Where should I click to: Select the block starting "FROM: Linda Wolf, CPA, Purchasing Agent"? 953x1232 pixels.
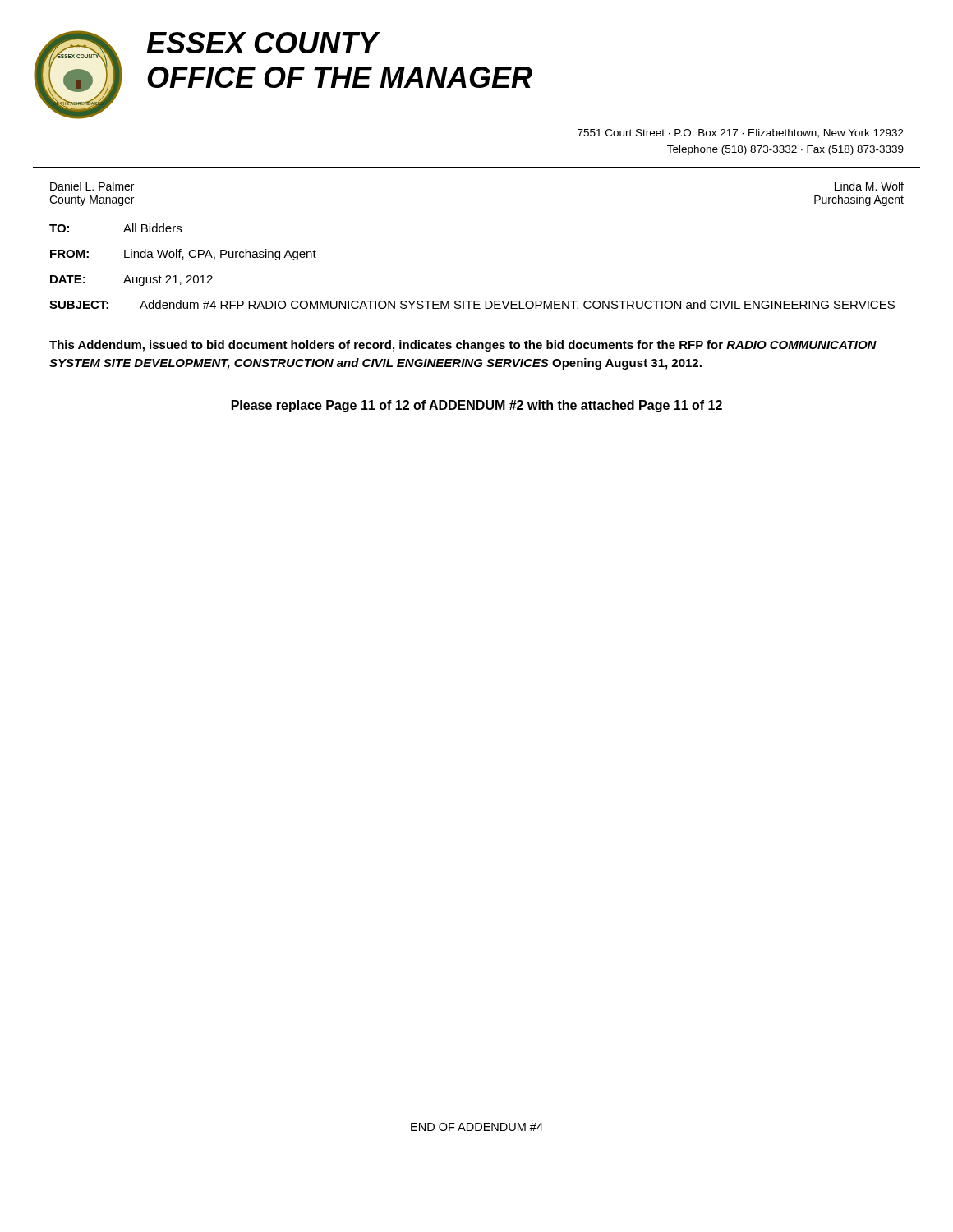[x=183, y=255]
